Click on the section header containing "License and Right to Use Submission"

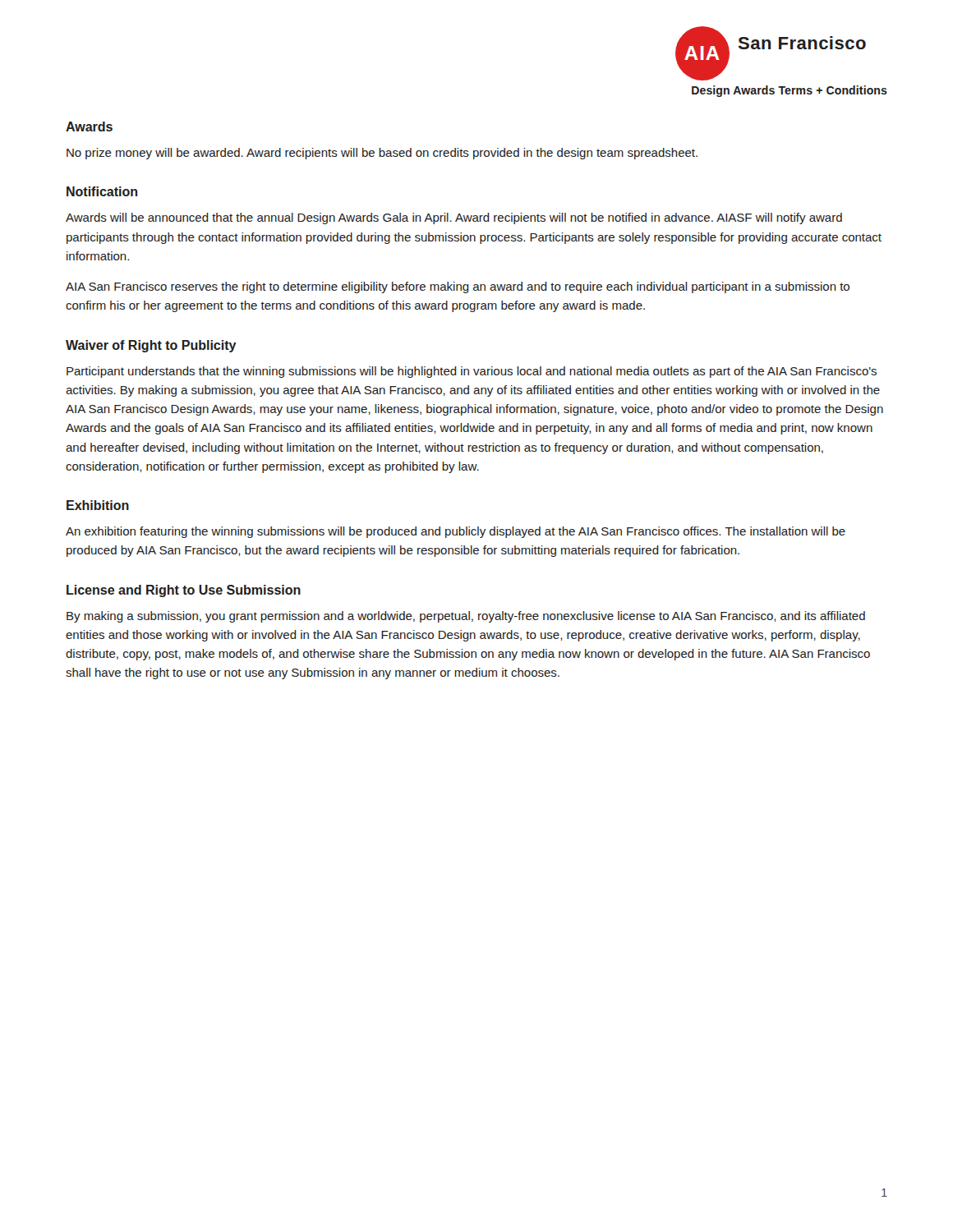[183, 590]
